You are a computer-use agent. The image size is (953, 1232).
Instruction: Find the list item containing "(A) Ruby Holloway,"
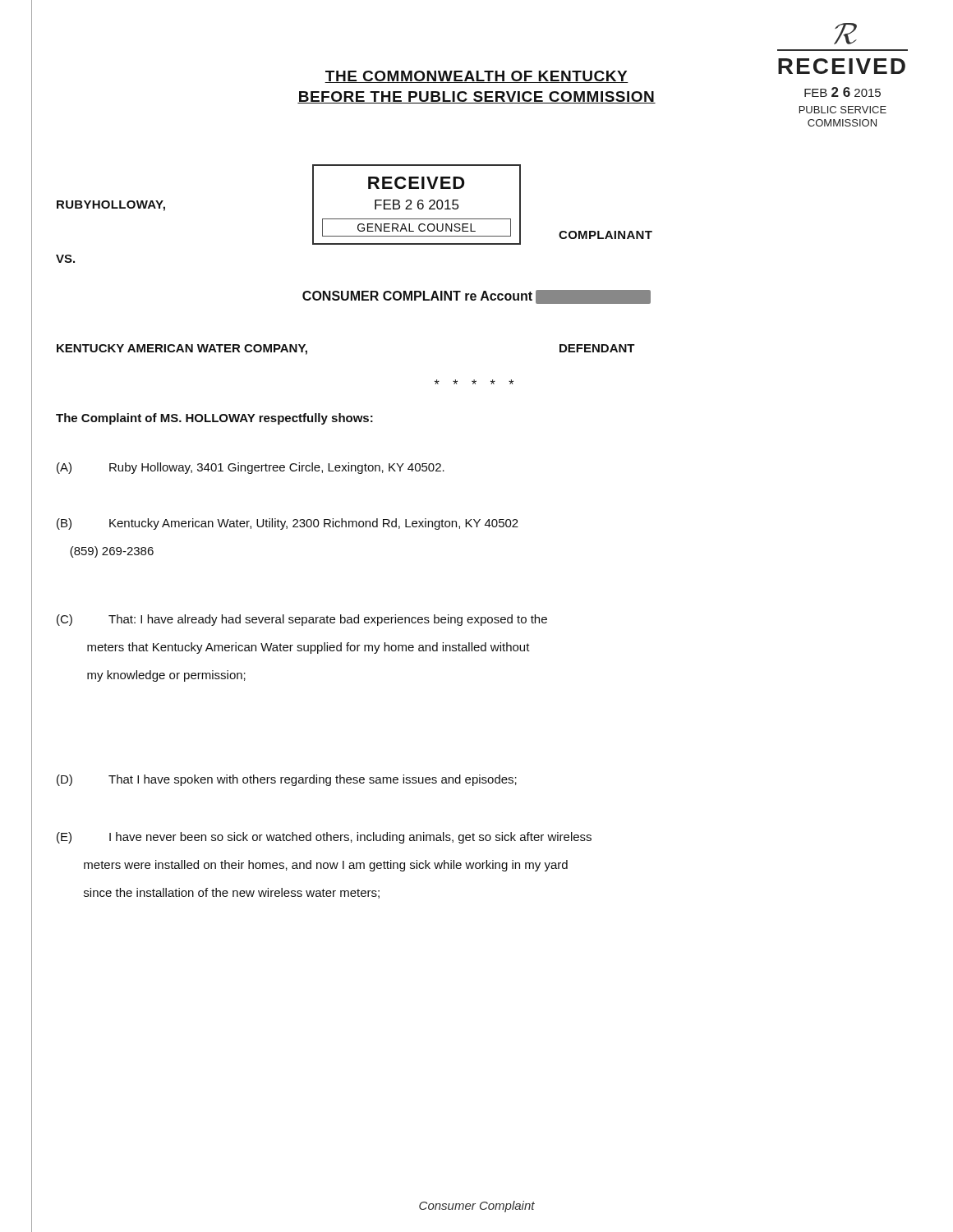[250, 467]
